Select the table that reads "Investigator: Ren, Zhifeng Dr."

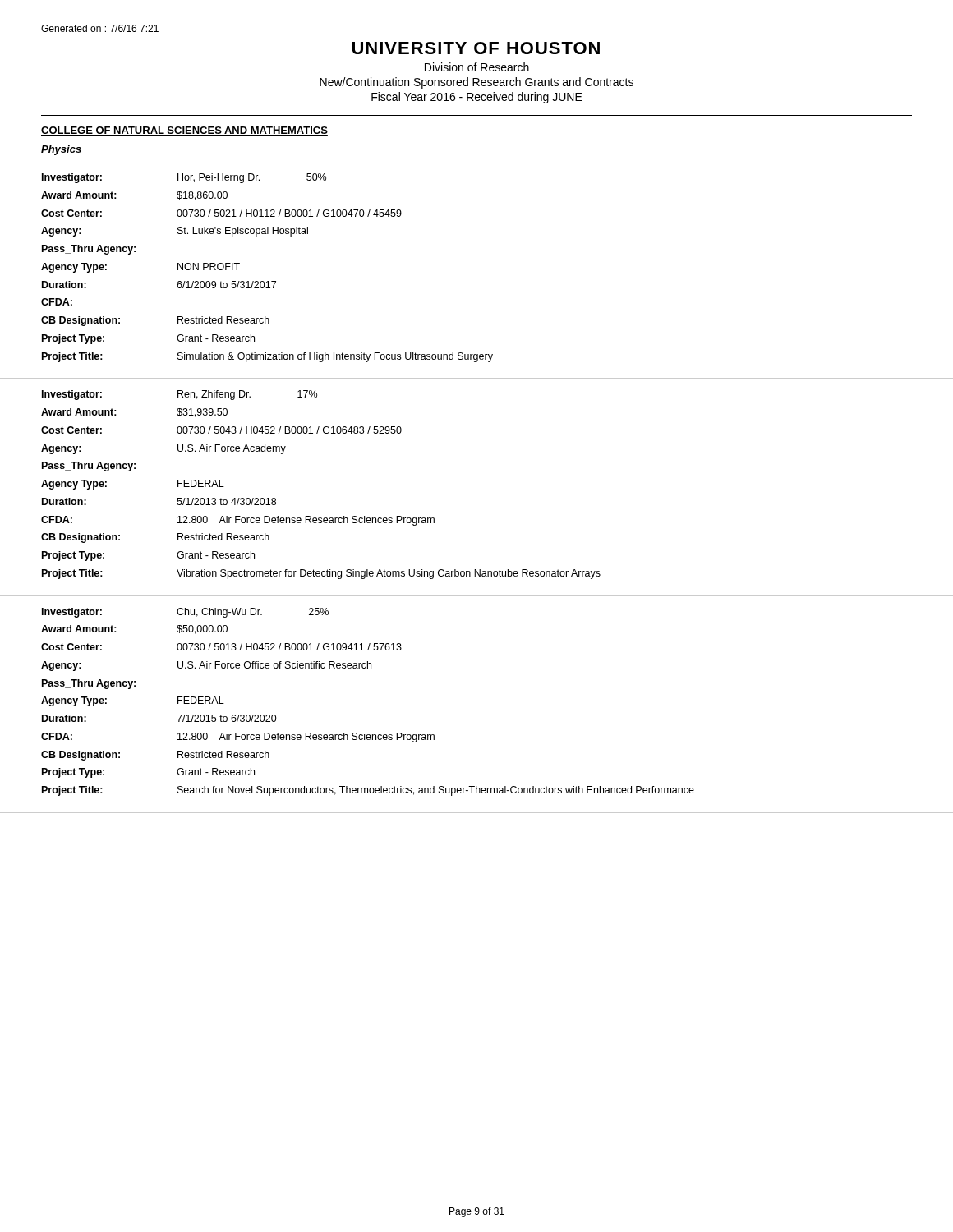coord(476,487)
